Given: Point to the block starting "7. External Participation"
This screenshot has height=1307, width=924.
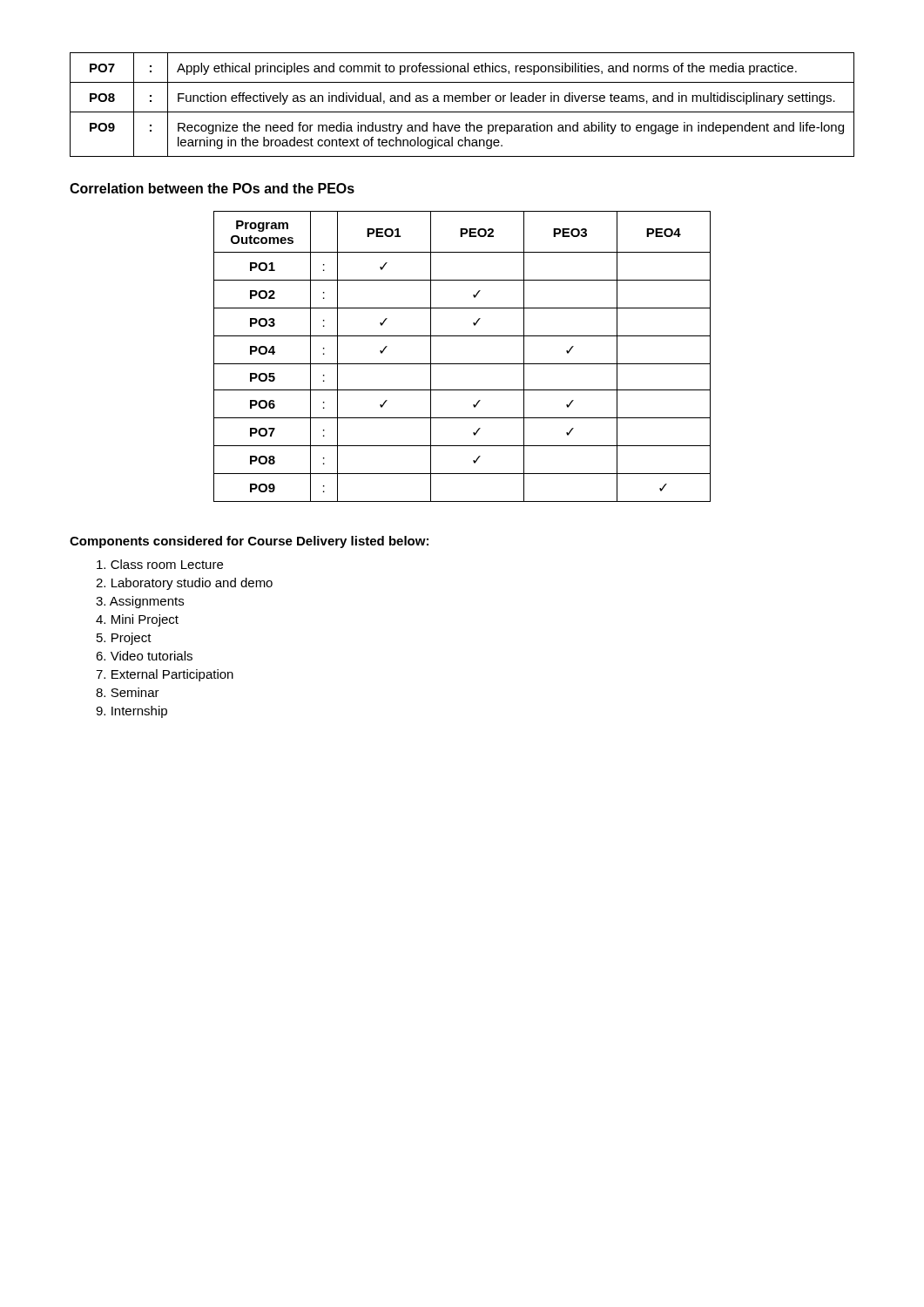Looking at the screenshot, I should point(165,674).
